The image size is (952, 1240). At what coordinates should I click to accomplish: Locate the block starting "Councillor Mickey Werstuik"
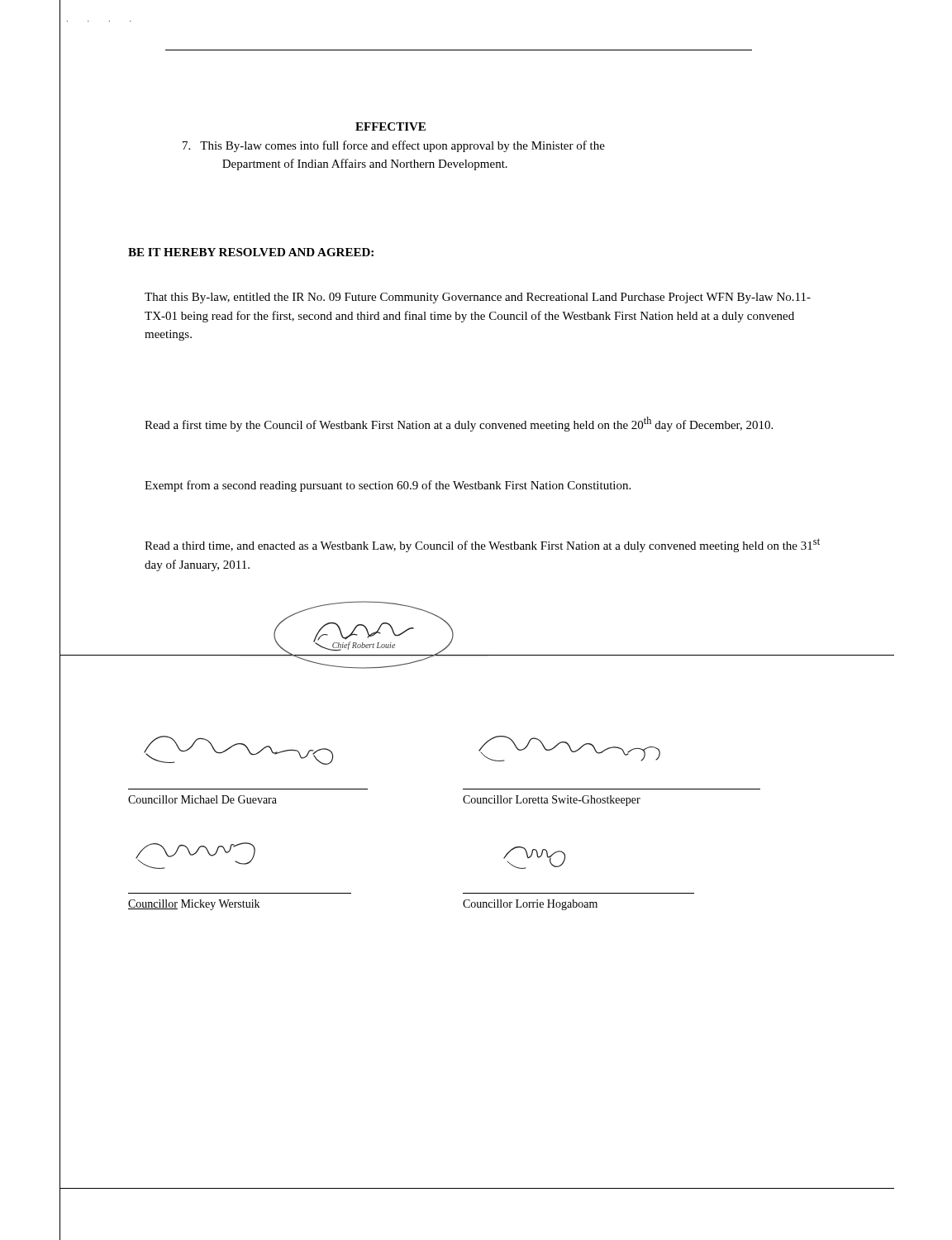194,904
